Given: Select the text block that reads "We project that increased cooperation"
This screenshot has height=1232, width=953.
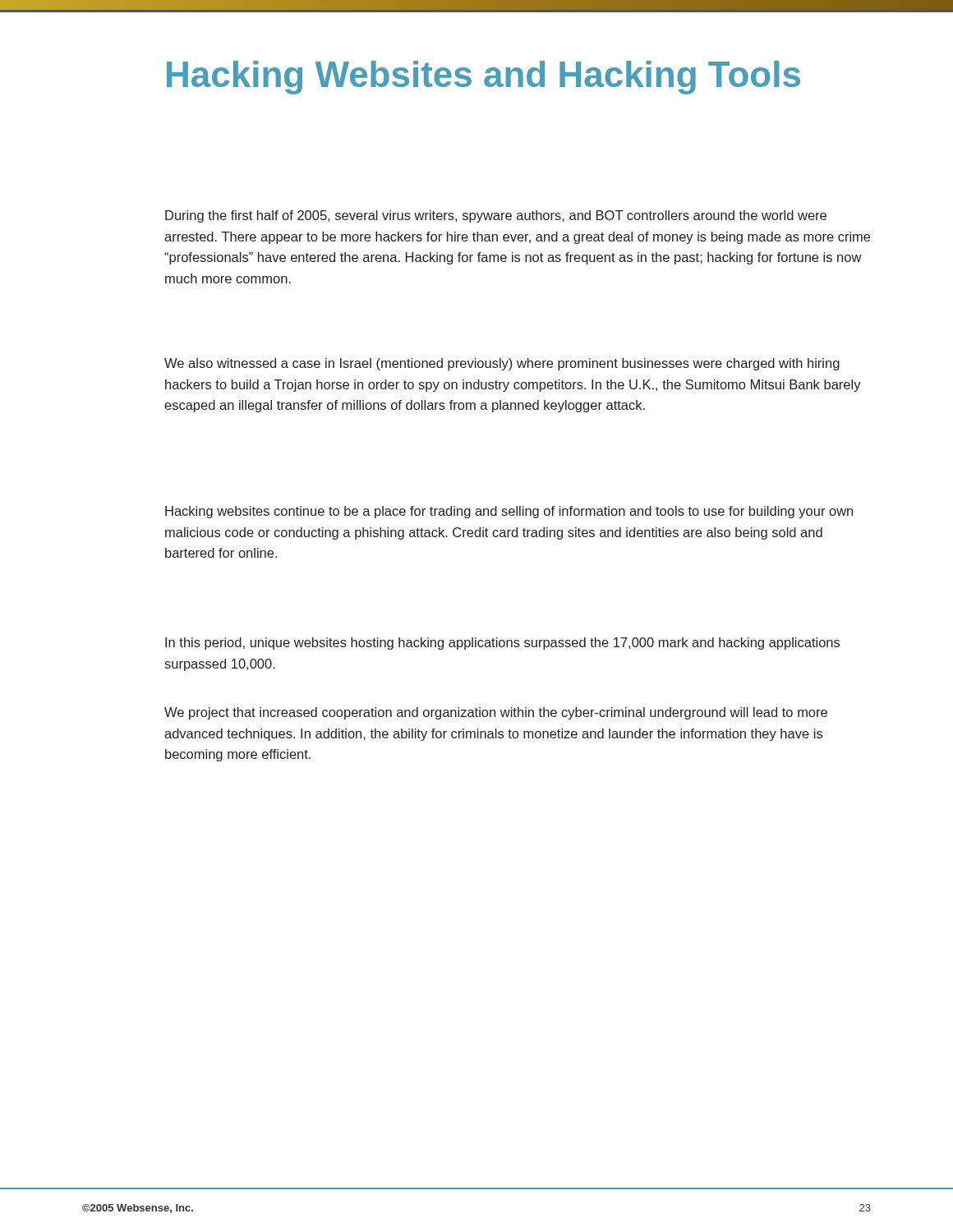Looking at the screenshot, I should pos(518,734).
